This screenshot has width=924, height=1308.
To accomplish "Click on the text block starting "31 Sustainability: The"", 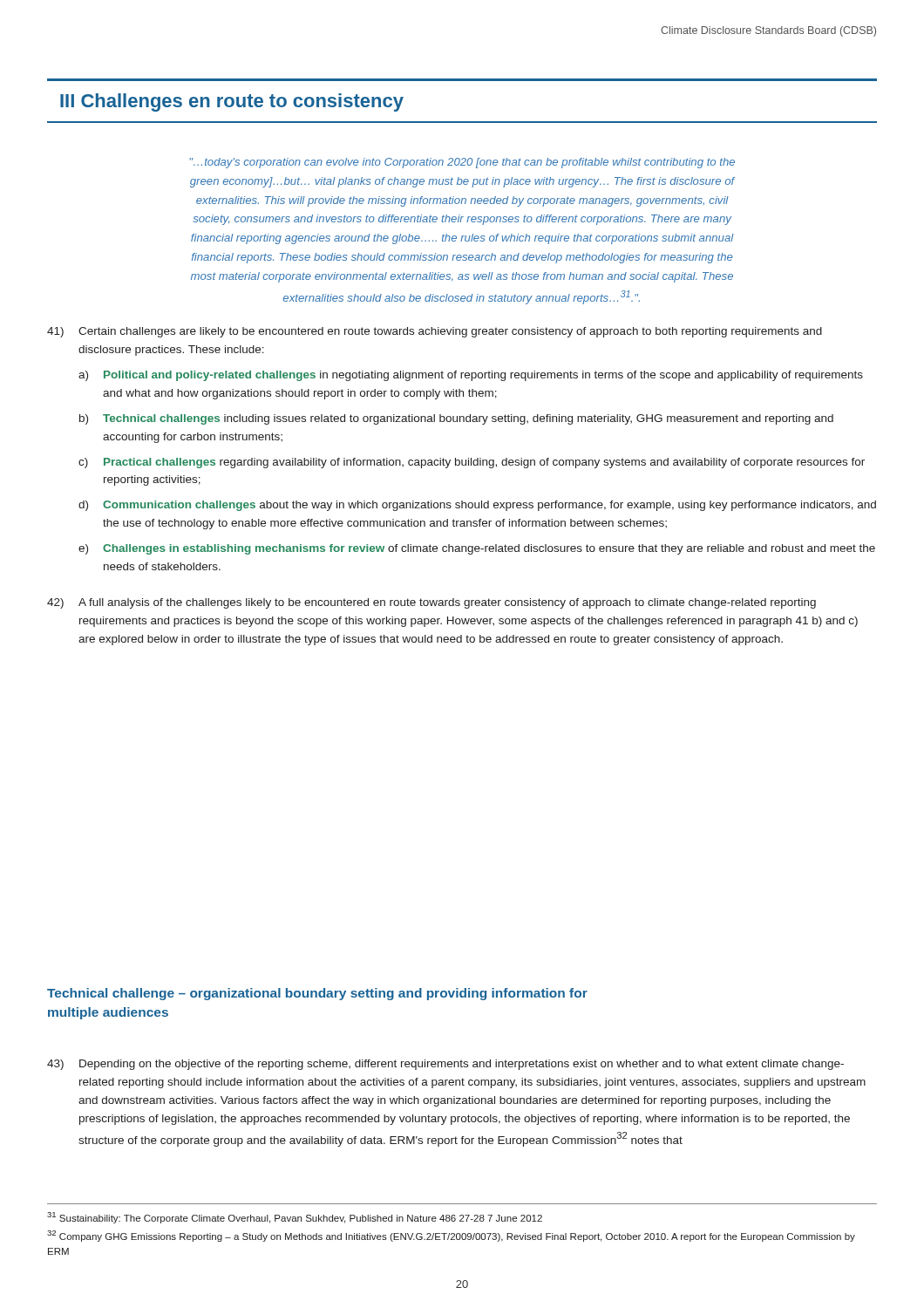I will point(295,1216).
